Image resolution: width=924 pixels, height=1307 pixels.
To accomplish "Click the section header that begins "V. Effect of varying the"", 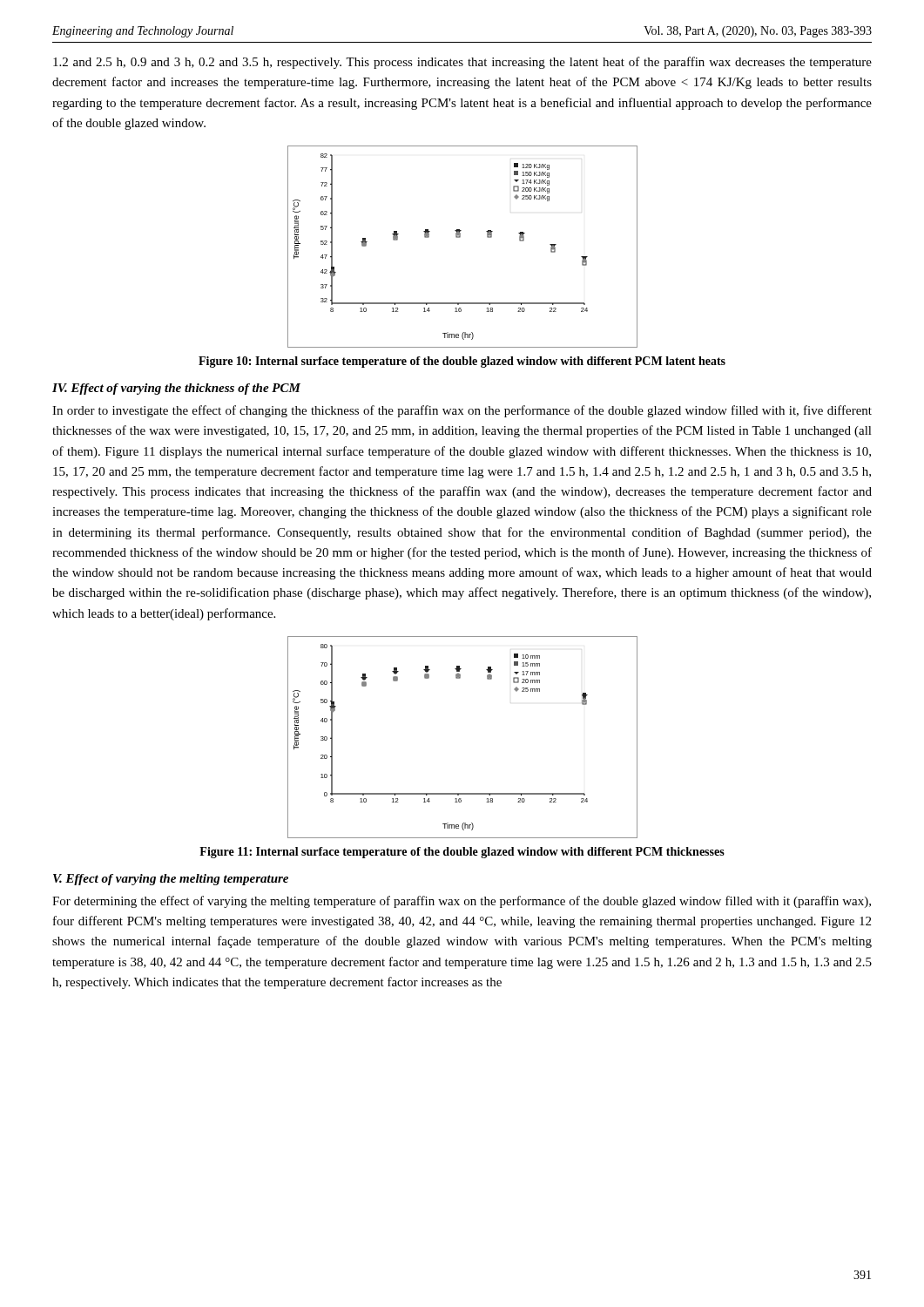I will [x=171, y=878].
